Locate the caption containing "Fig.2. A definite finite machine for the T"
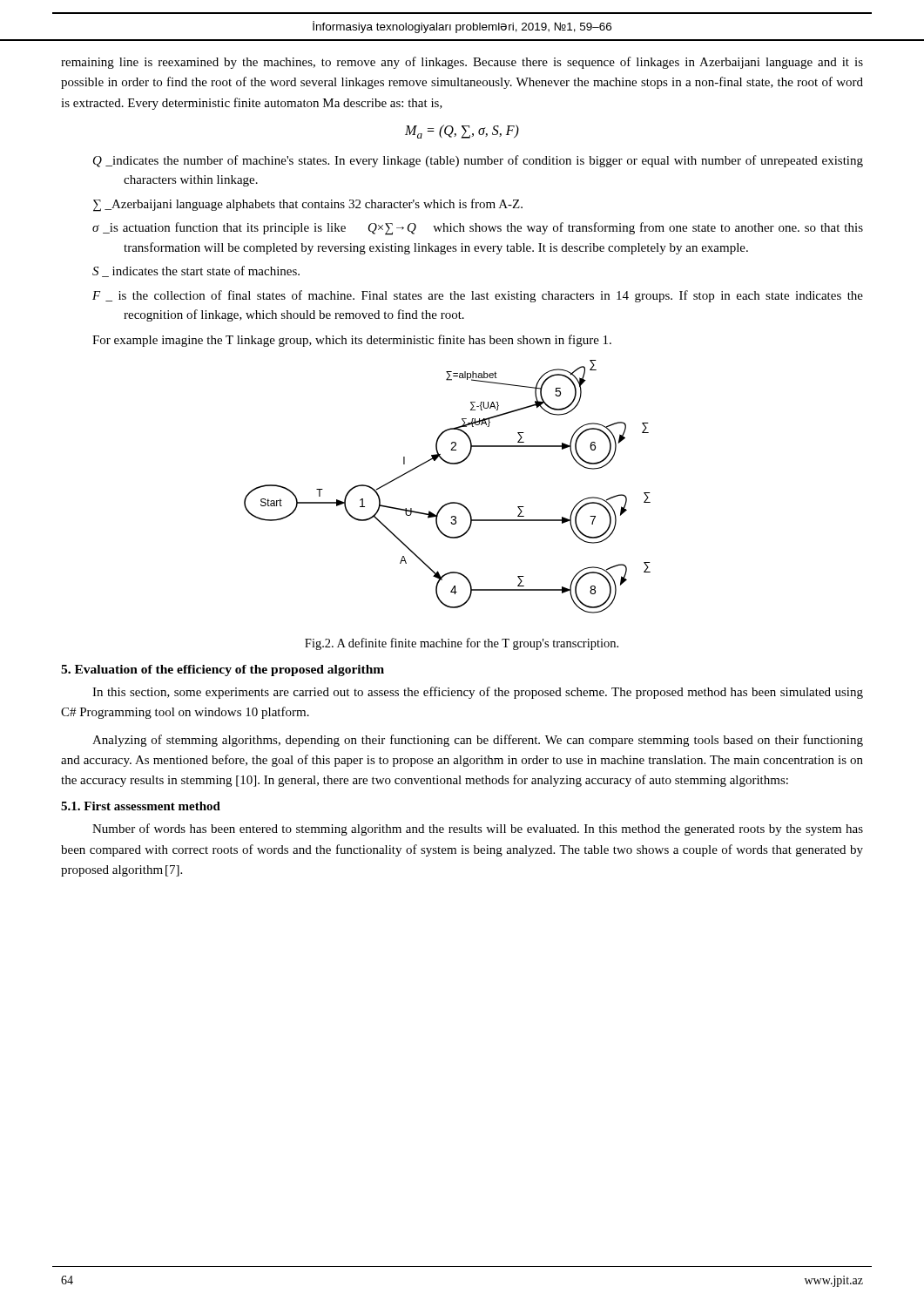This screenshot has width=924, height=1307. click(x=462, y=643)
